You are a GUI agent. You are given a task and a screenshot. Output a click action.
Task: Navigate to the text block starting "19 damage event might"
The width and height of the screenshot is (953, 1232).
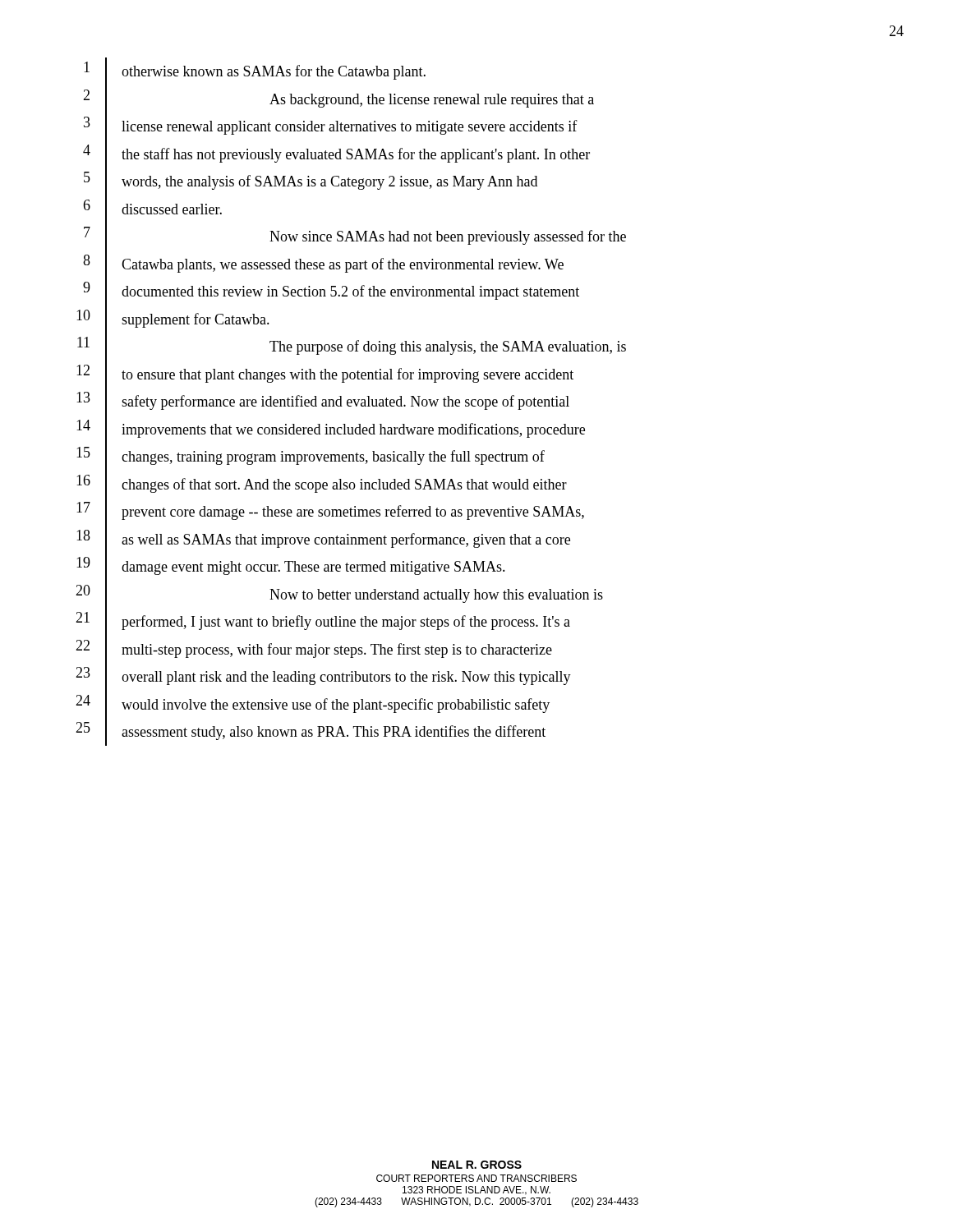point(476,567)
